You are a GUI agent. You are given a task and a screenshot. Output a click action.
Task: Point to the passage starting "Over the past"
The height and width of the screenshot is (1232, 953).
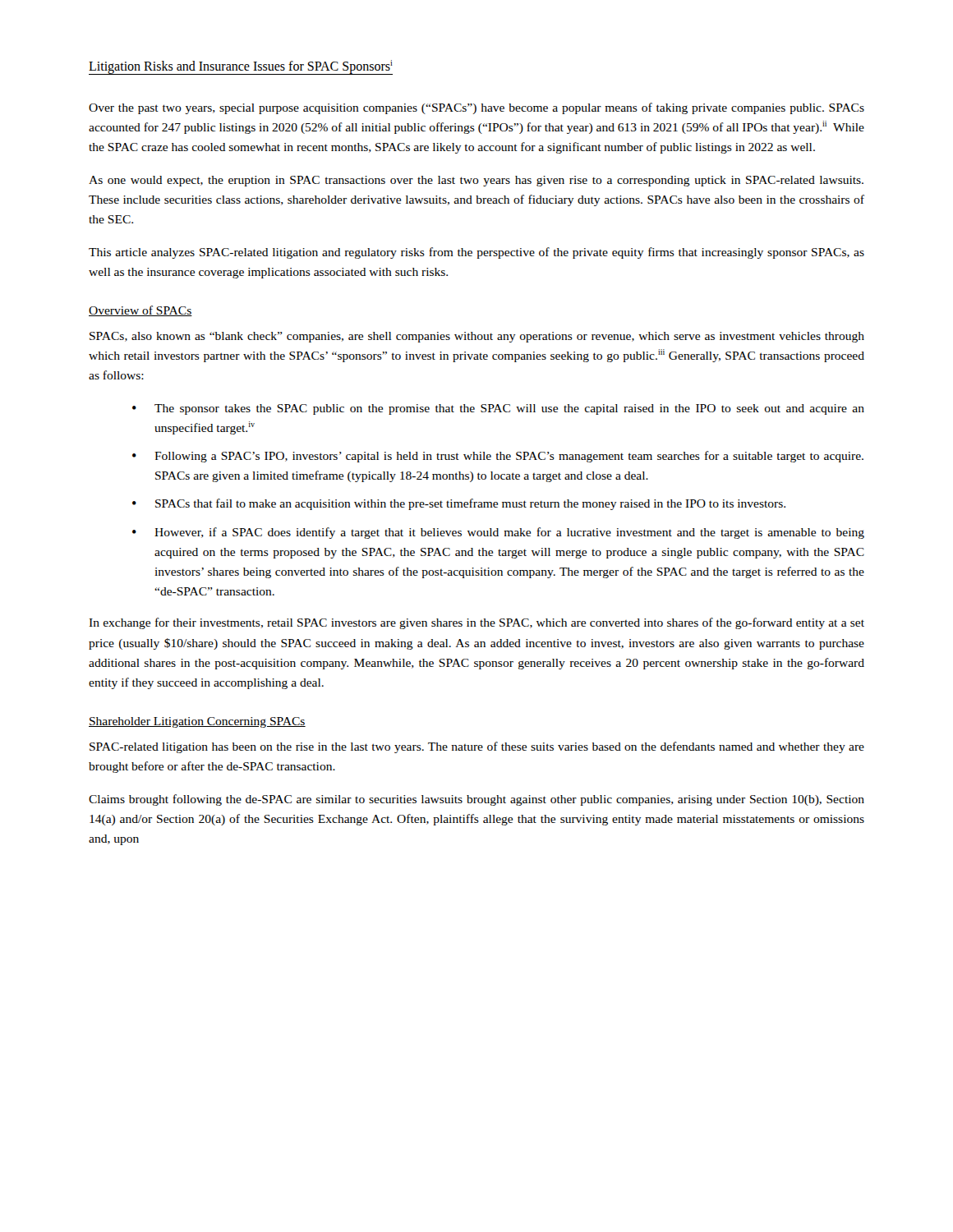coord(476,127)
